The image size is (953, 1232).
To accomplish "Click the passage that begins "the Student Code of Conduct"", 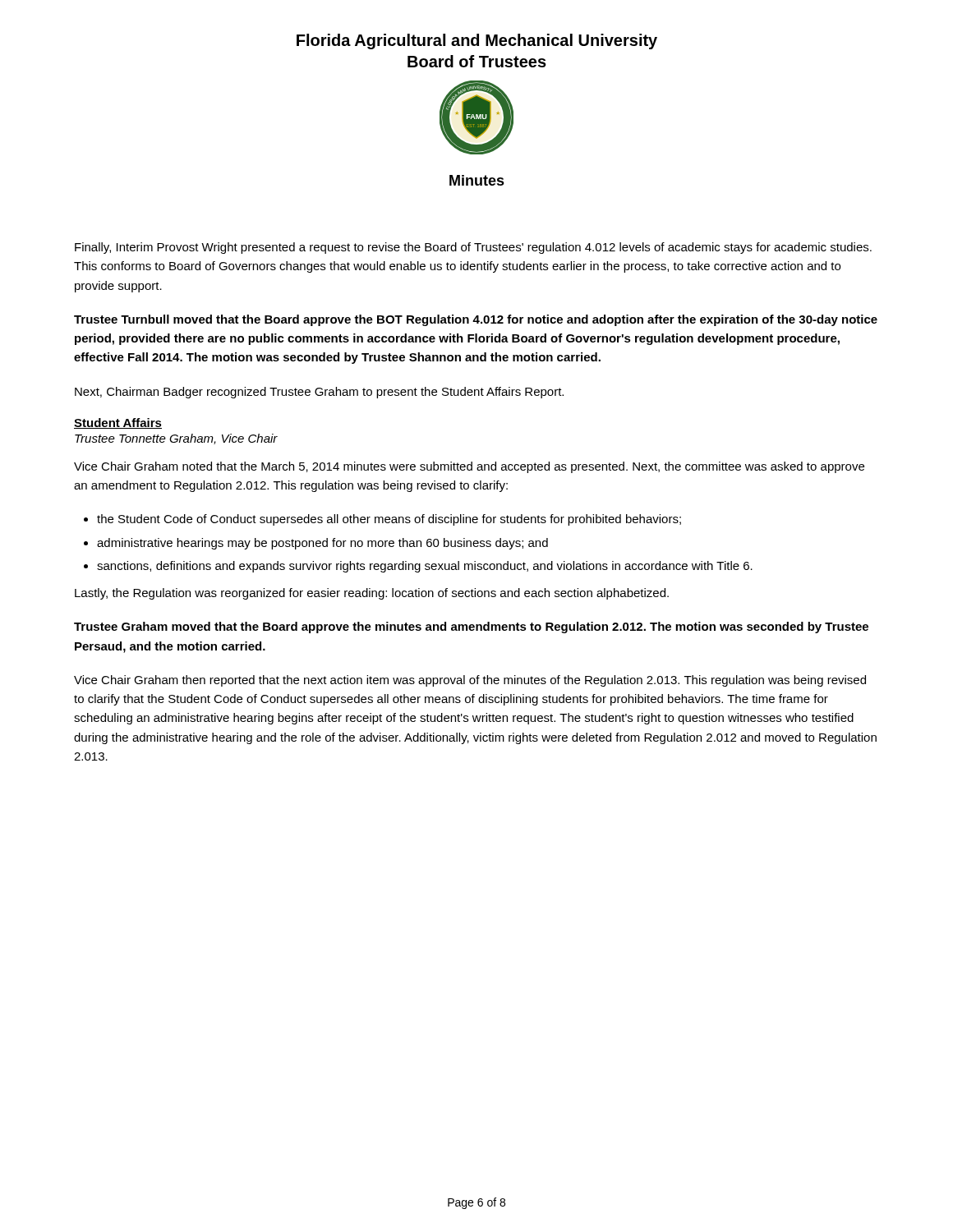I will [x=389, y=519].
